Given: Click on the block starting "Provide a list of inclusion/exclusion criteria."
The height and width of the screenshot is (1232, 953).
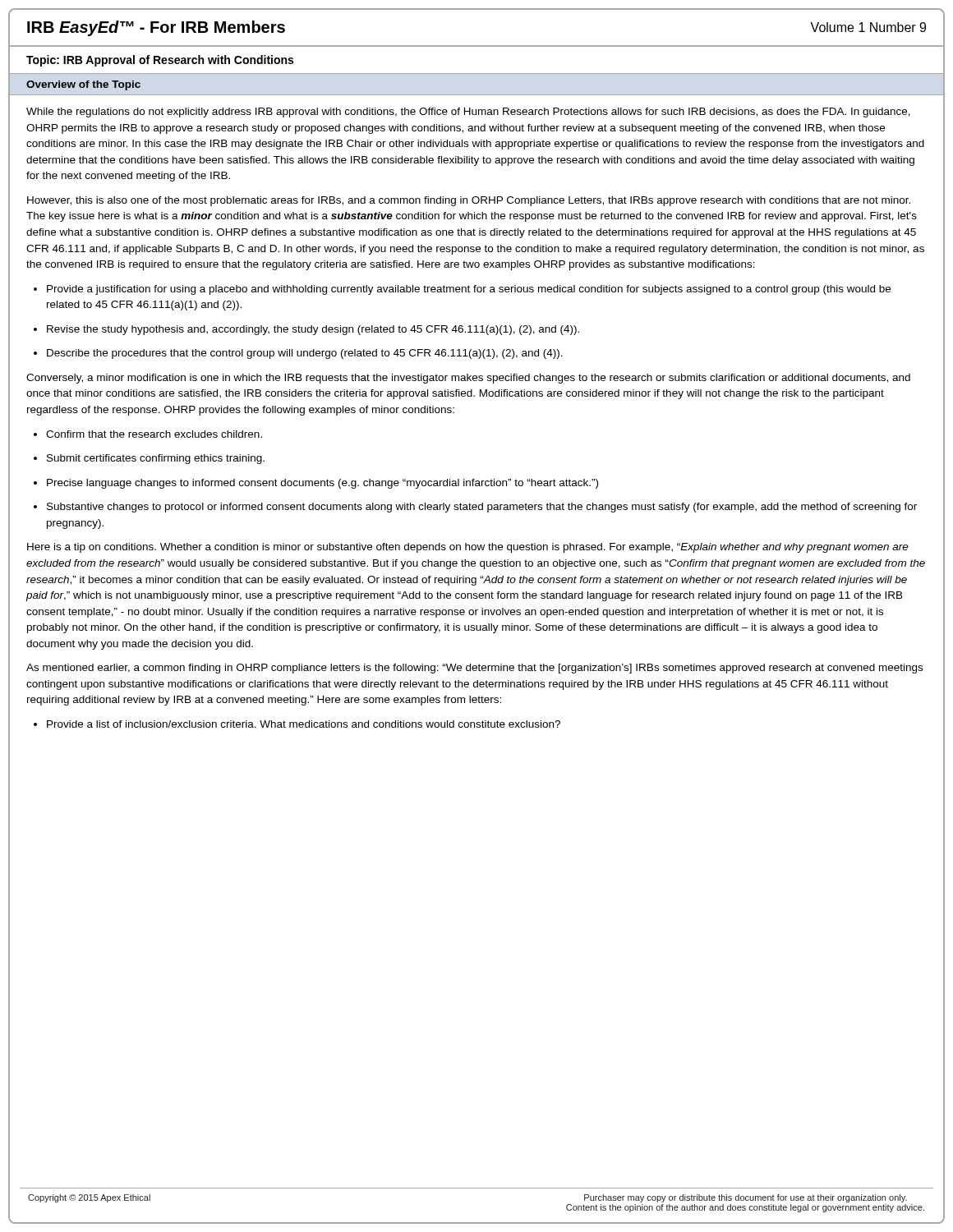Looking at the screenshot, I should click(476, 724).
